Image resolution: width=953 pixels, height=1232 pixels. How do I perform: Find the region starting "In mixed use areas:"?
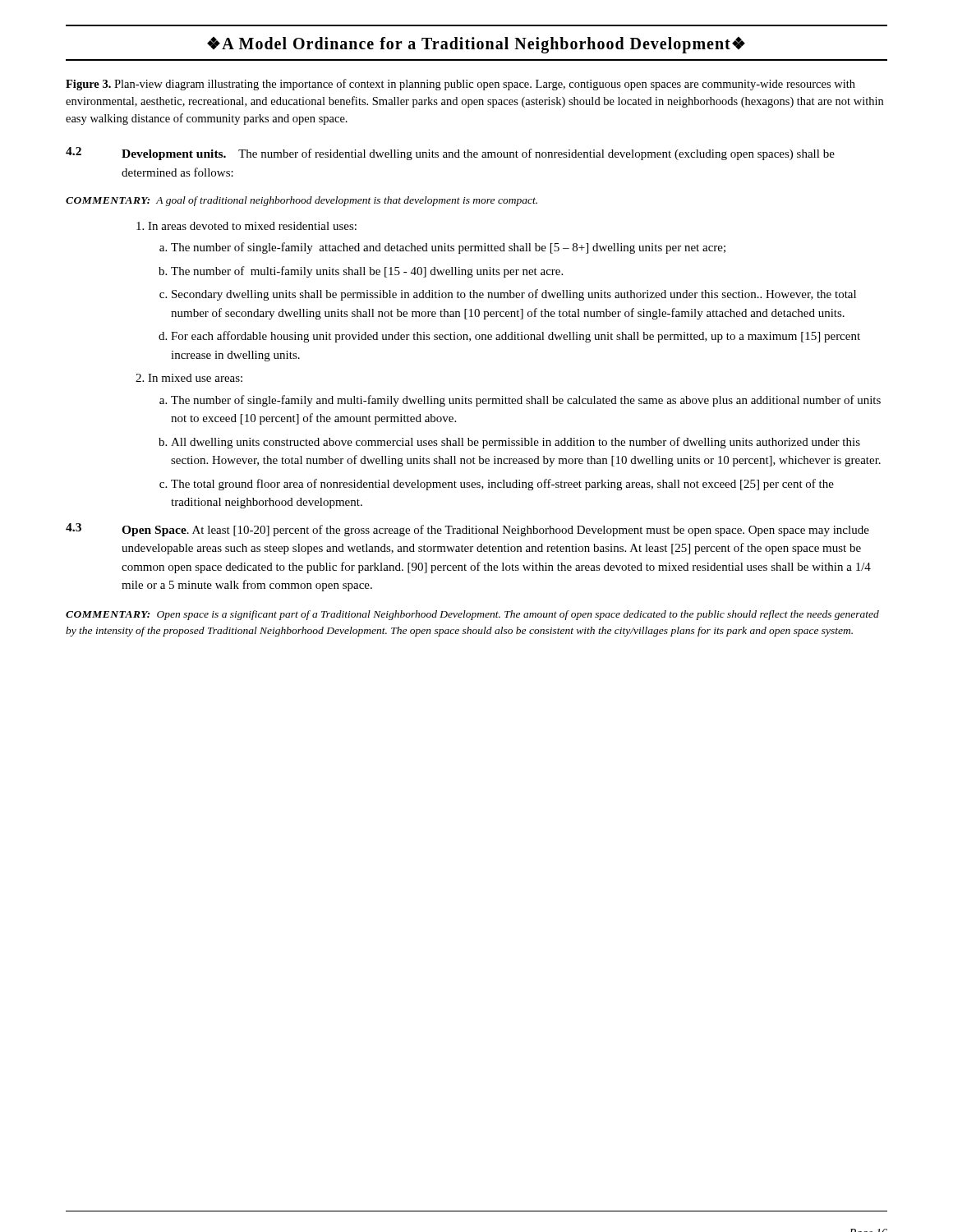coord(518,442)
